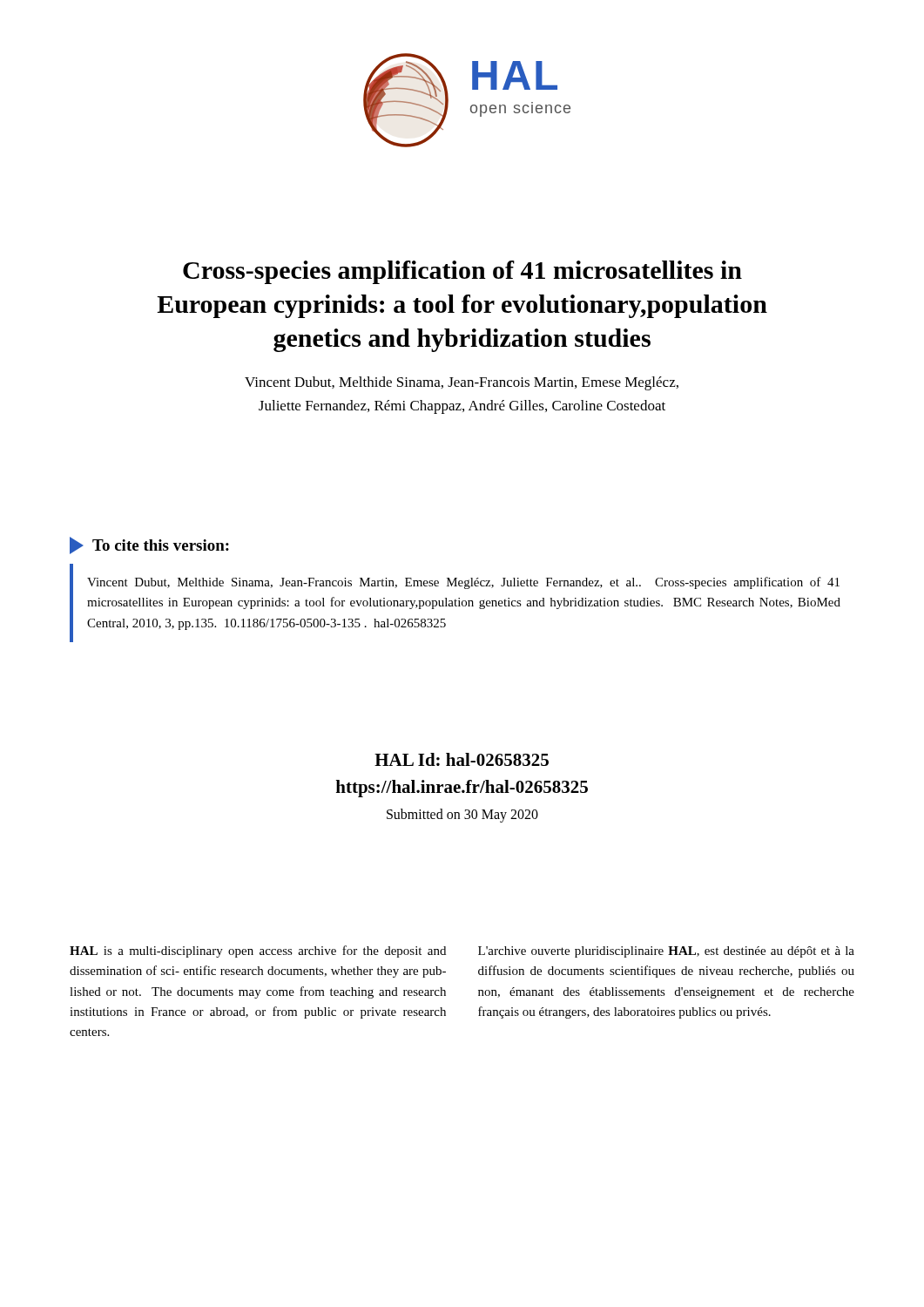Click on the text starting "L'archive ouverte pluridisciplinaire HAL, est destinée au"

(666, 982)
